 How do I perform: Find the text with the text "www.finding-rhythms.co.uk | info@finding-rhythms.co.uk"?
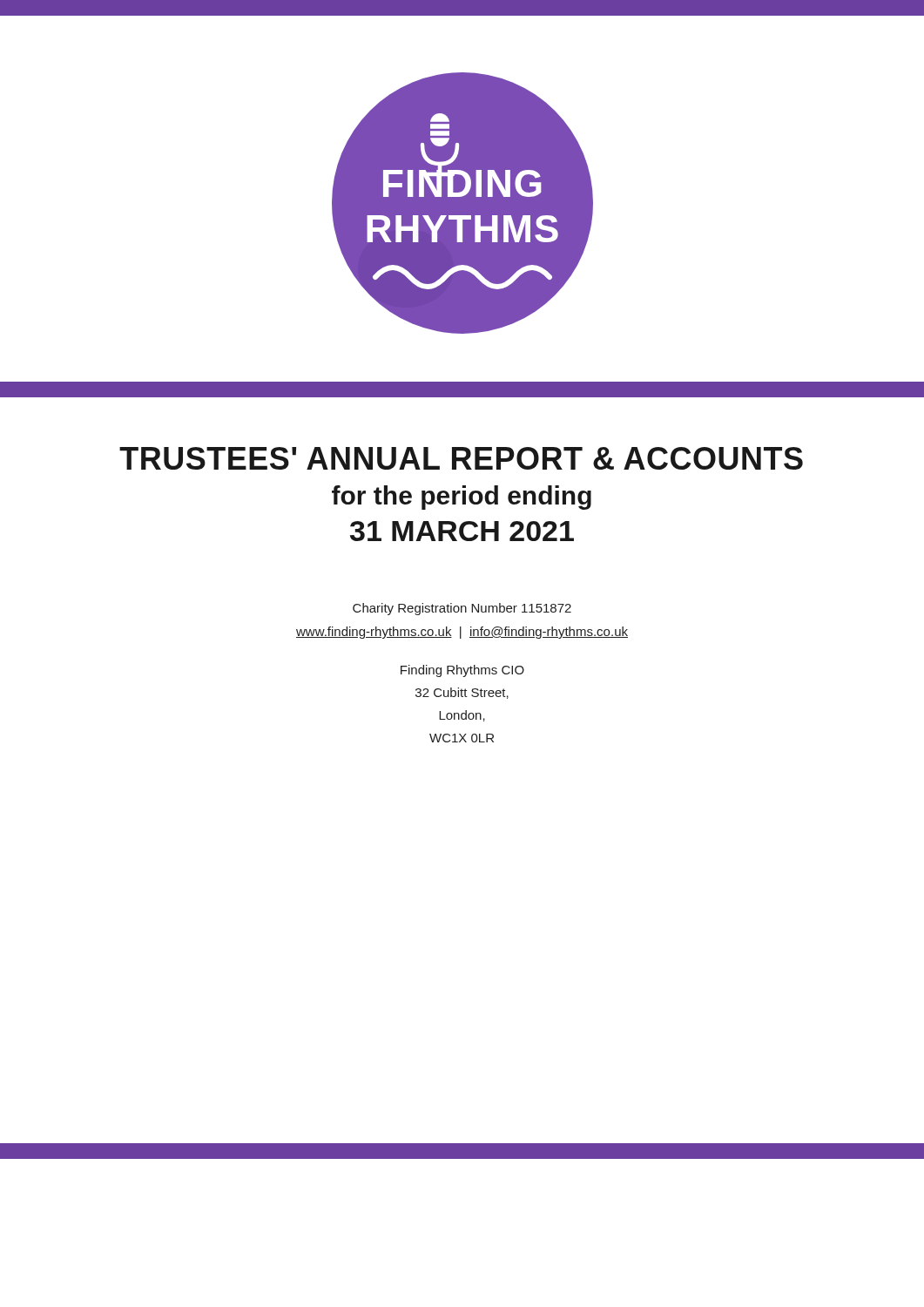pos(462,631)
